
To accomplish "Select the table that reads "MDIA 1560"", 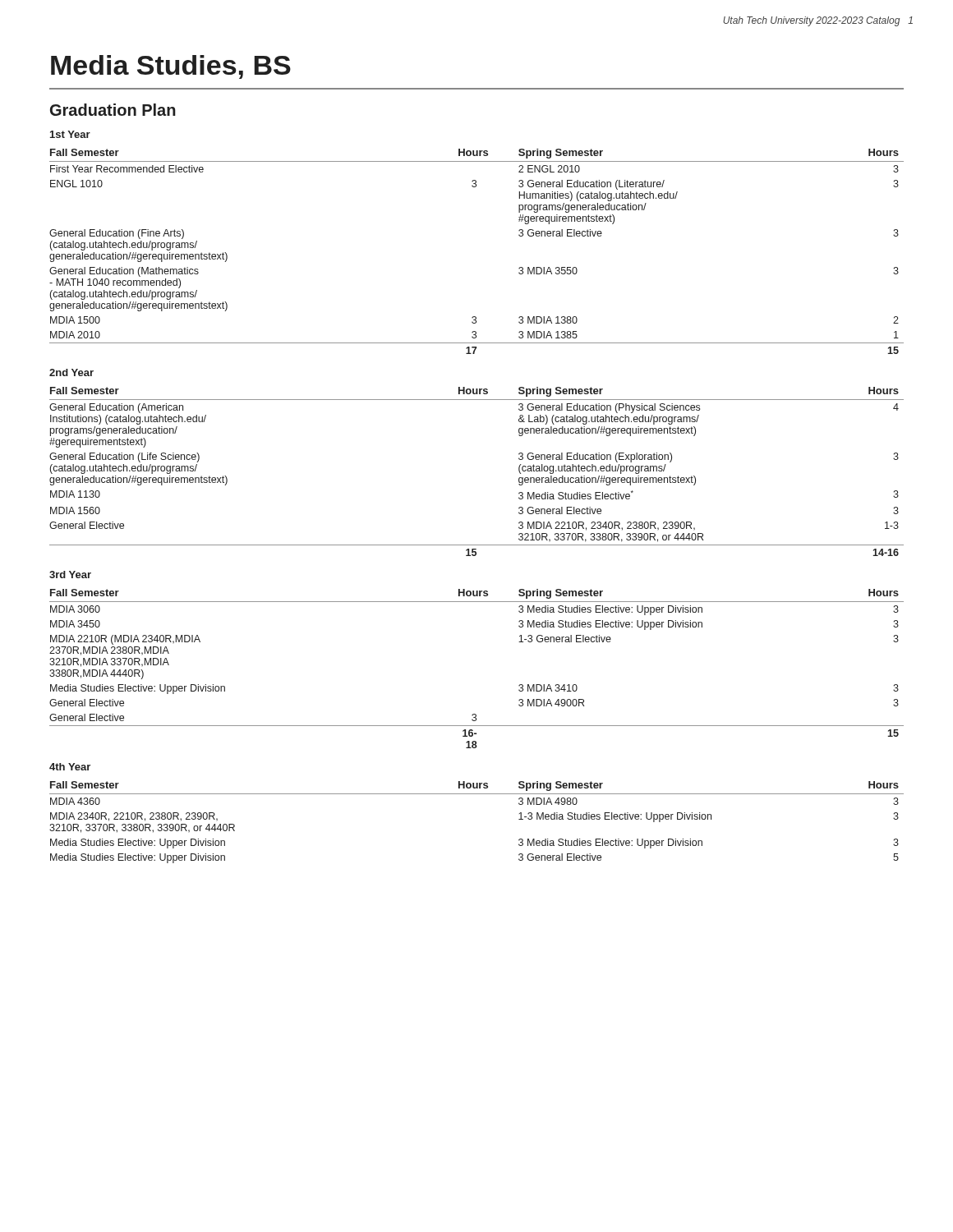I will pyautogui.click(x=476, y=471).
